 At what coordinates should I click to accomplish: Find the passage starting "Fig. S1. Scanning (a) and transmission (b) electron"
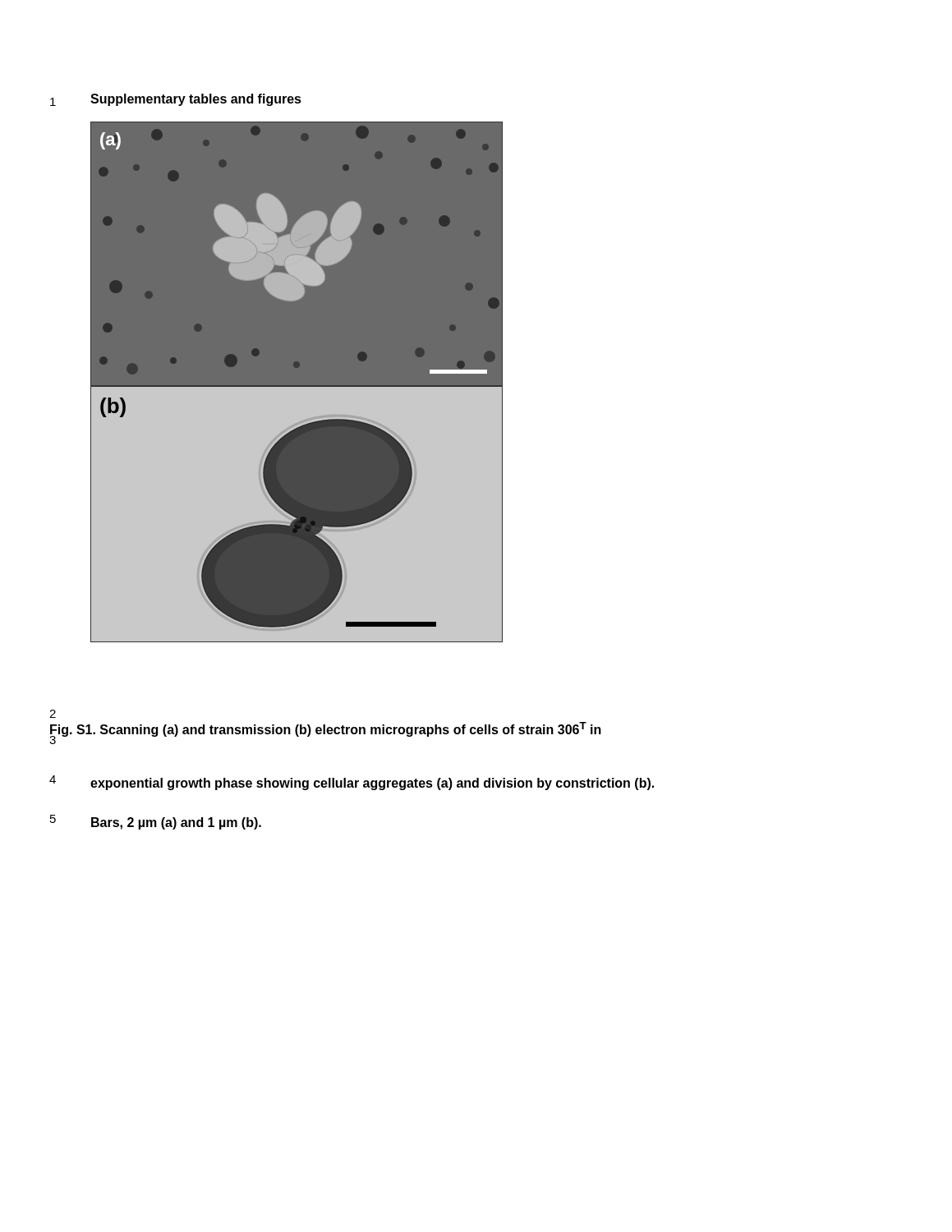pos(325,729)
